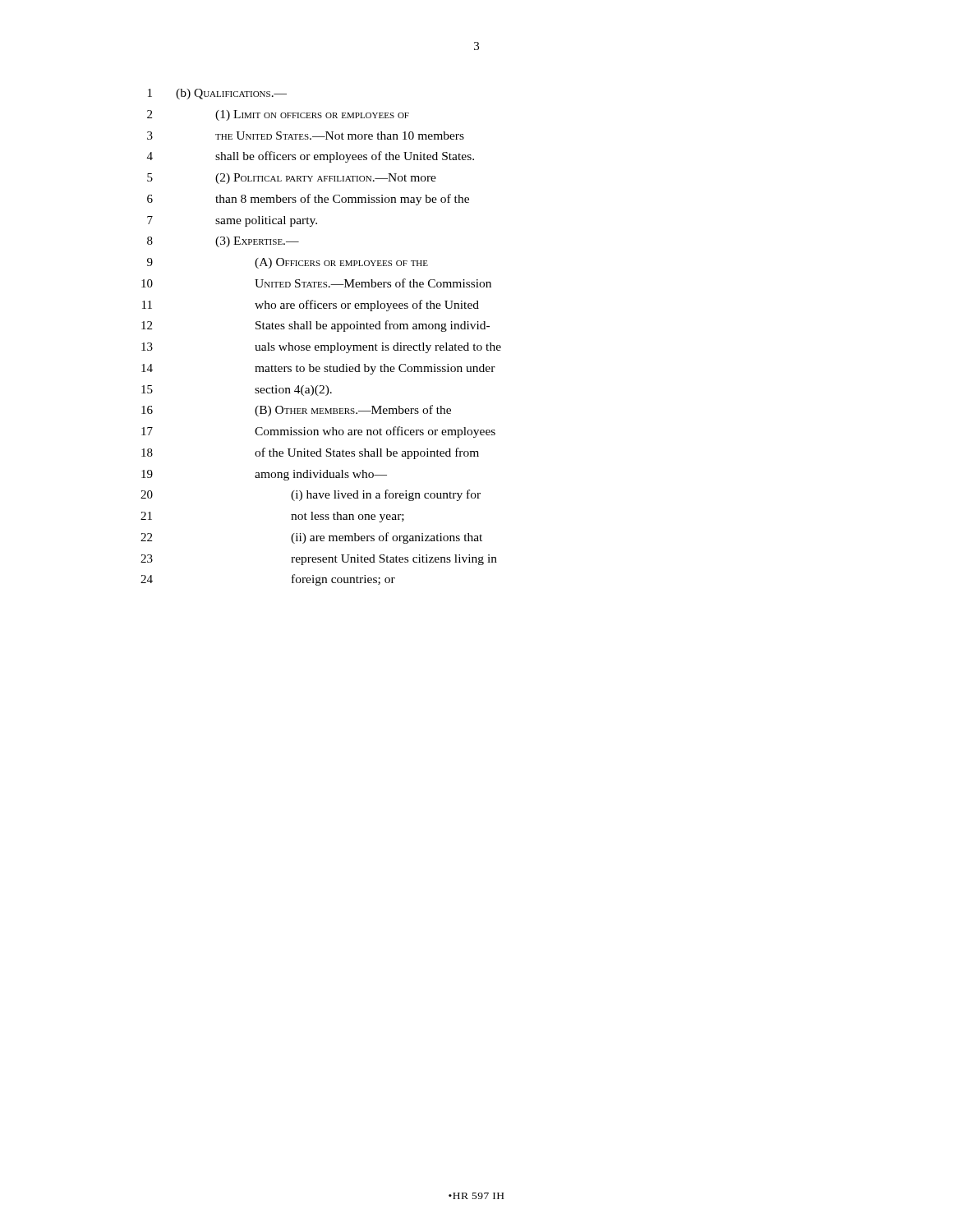Find "19 among individuals who—" on this page
This screenshot has height=1232, width=953.
click(x=264, y=475)
